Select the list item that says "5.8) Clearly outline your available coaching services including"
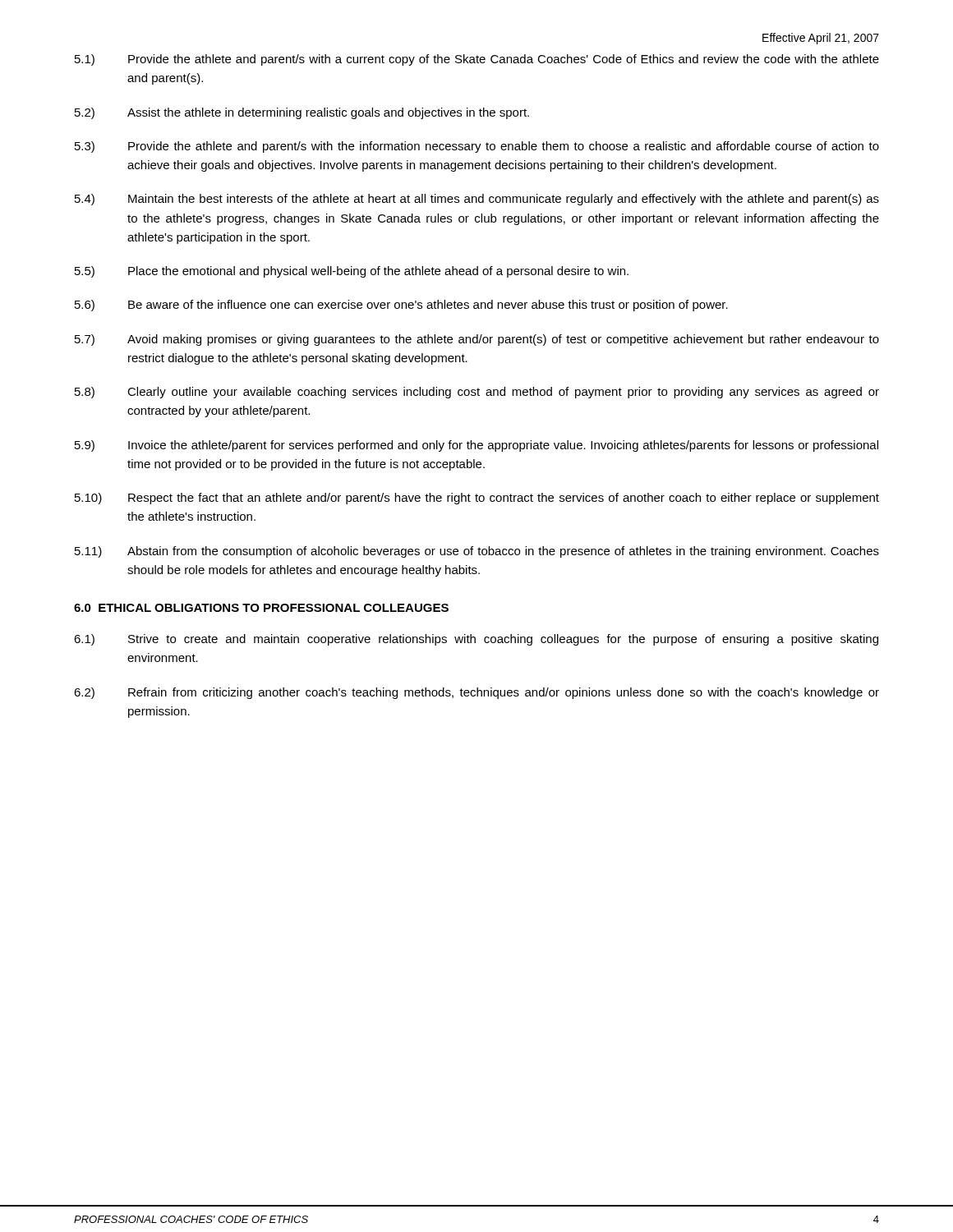The image size is (953, 1232). tap(476, 401)
